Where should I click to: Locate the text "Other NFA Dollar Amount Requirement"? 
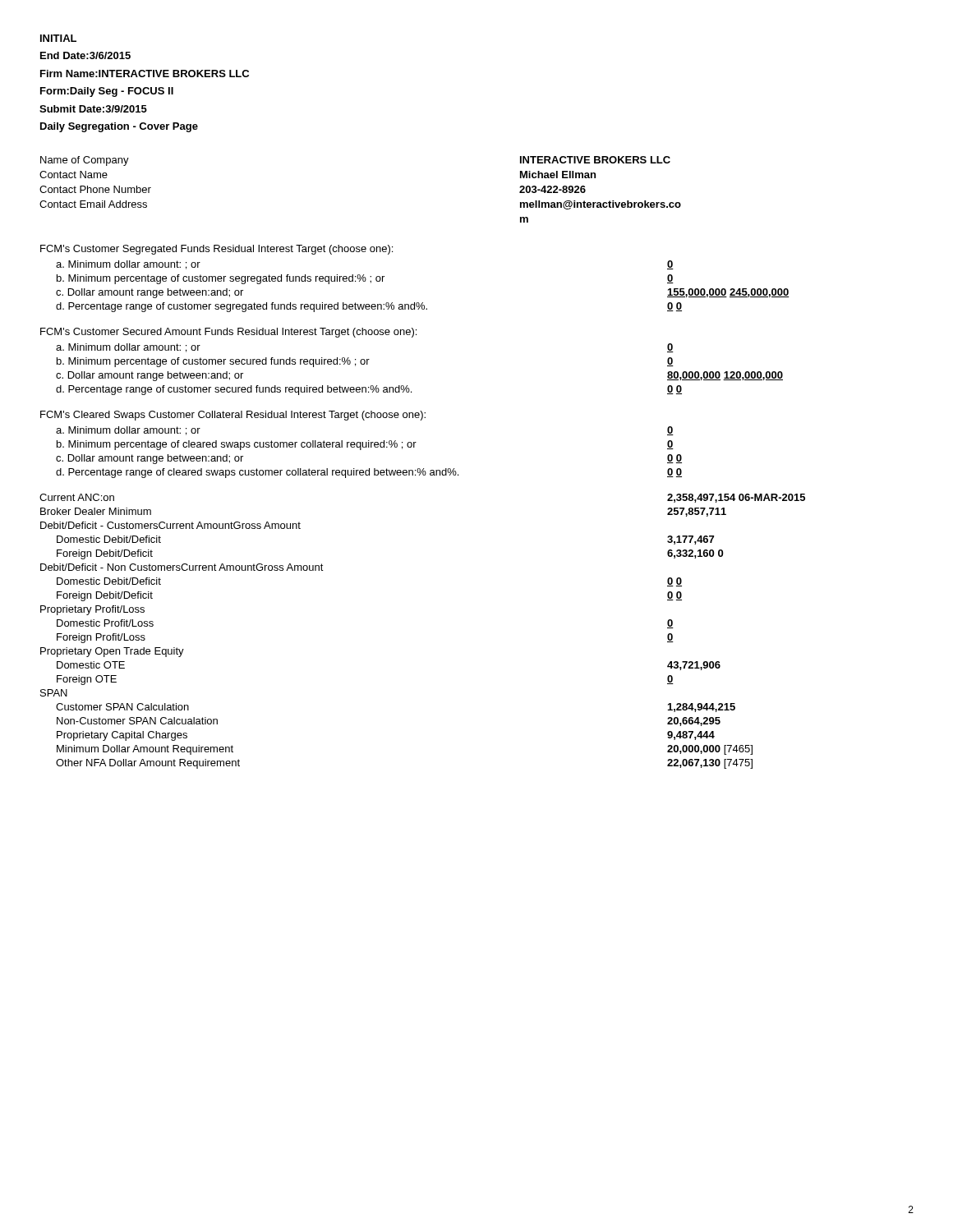[148, 762]
